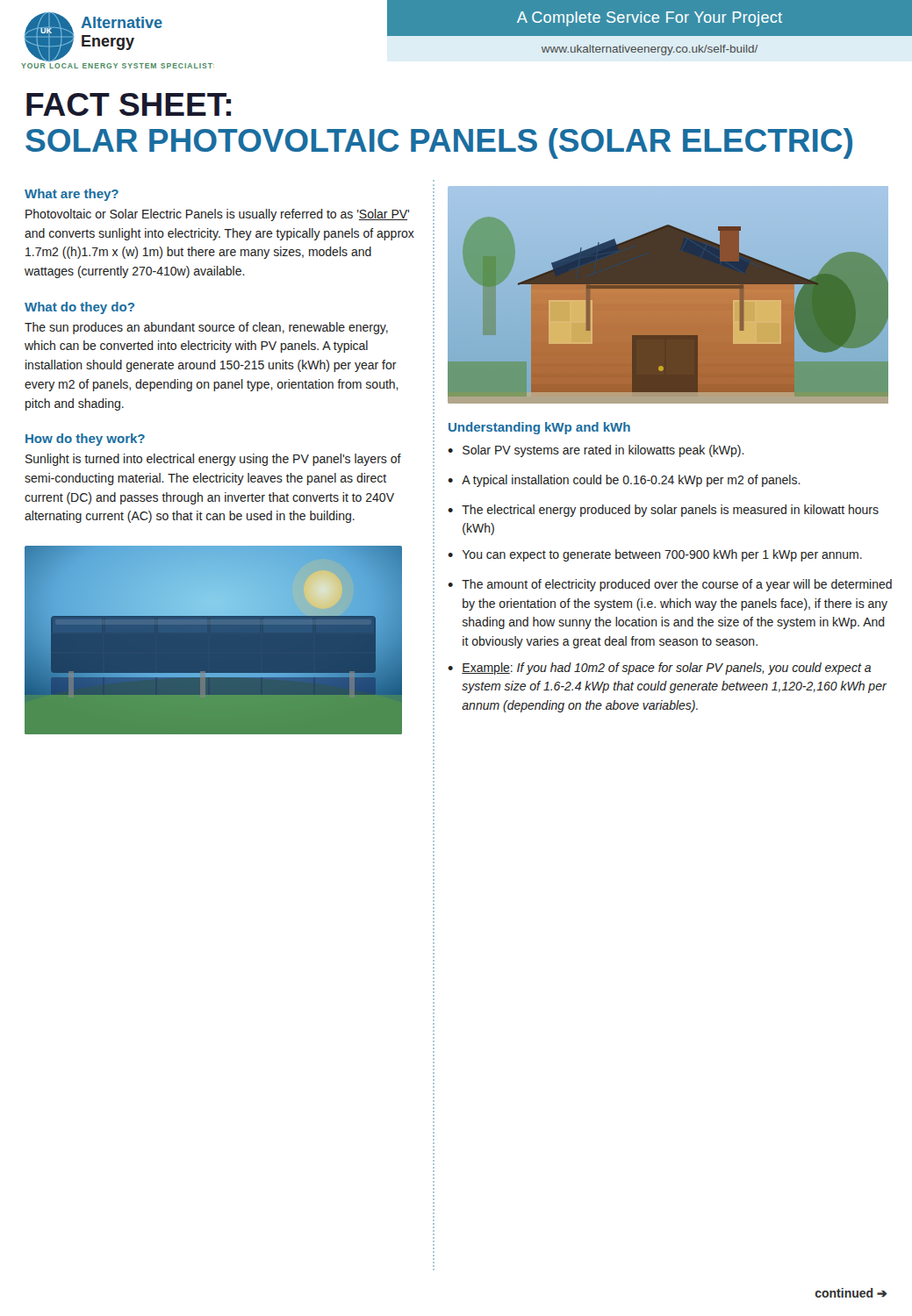Screen dimensions: 1316x912
Task: Navigate to the block starting "What do they do?"
Action: pos(80,306)
